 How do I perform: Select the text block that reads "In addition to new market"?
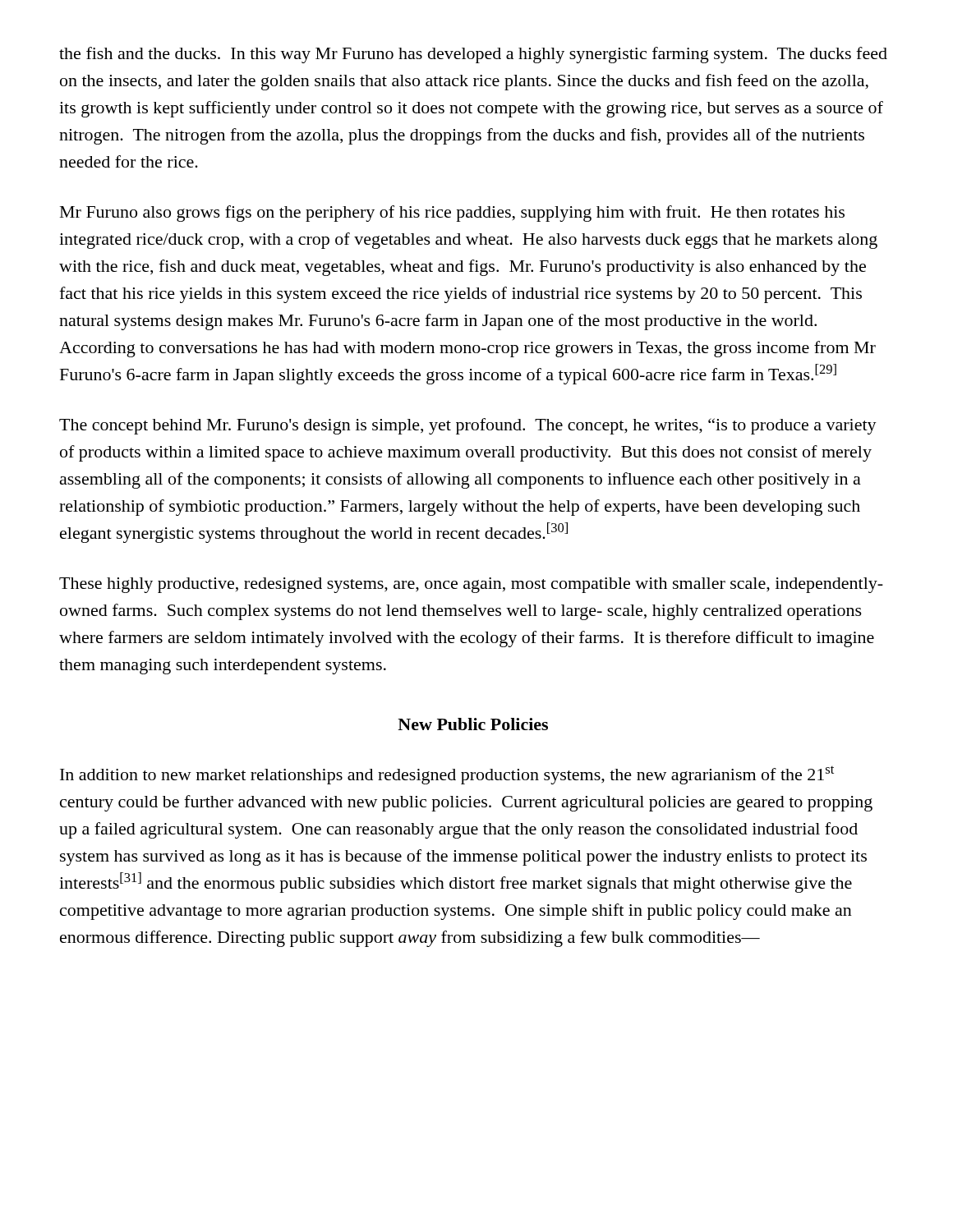coord(466,854)
